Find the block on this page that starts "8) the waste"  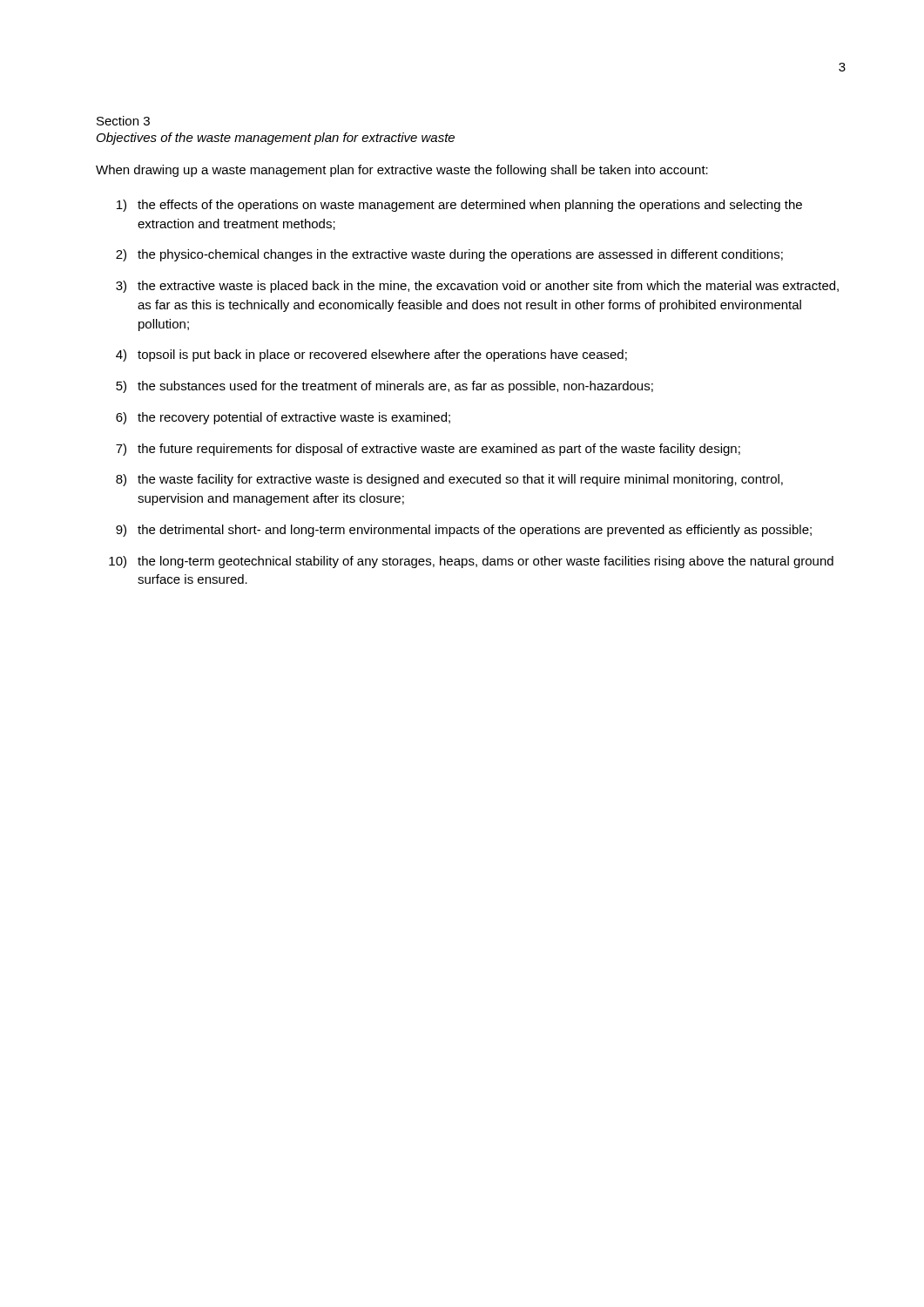click(x=470, y=489)
